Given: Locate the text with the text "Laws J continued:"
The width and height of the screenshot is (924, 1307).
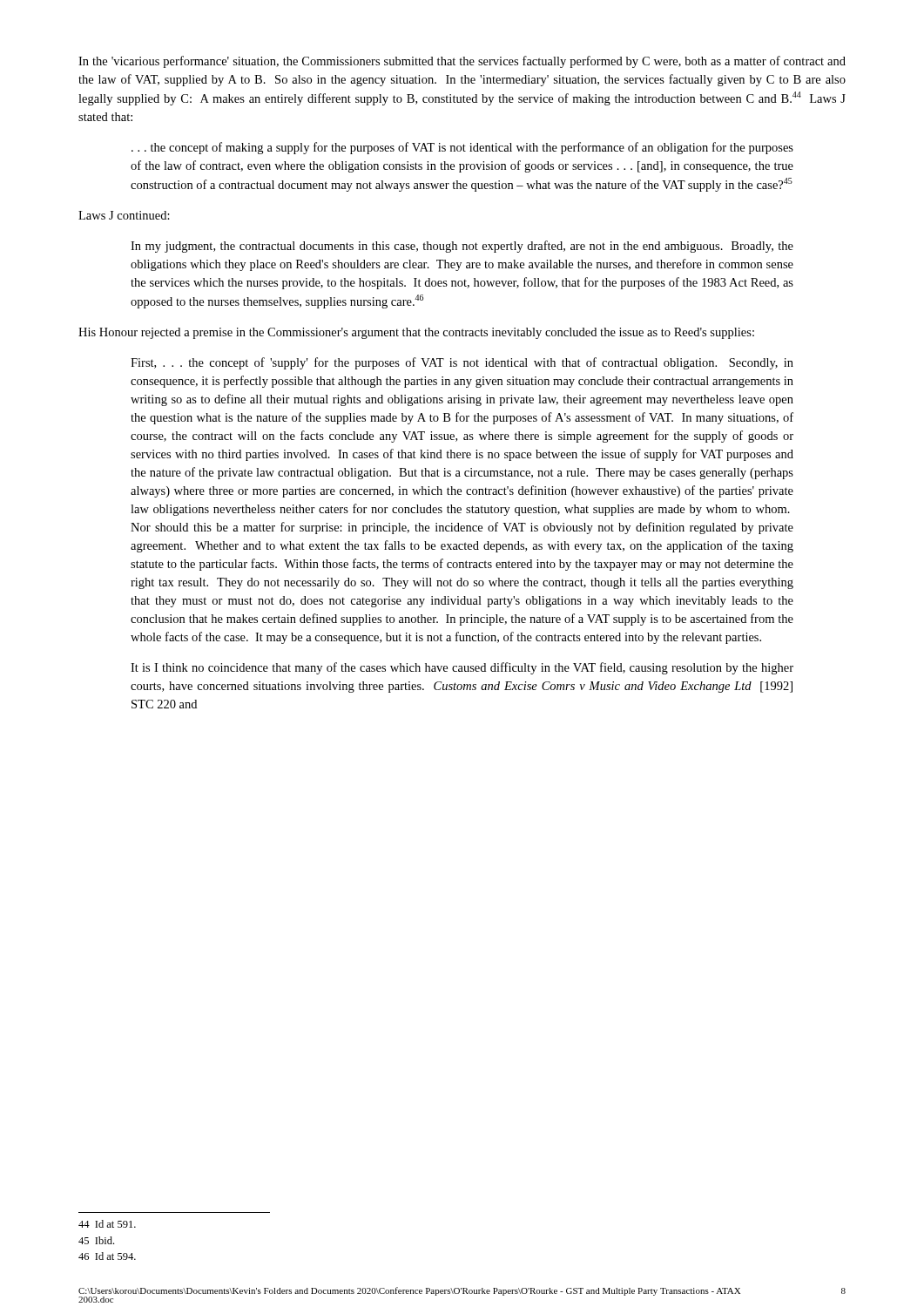Looking at the screenshot, I should click(124, 215).
